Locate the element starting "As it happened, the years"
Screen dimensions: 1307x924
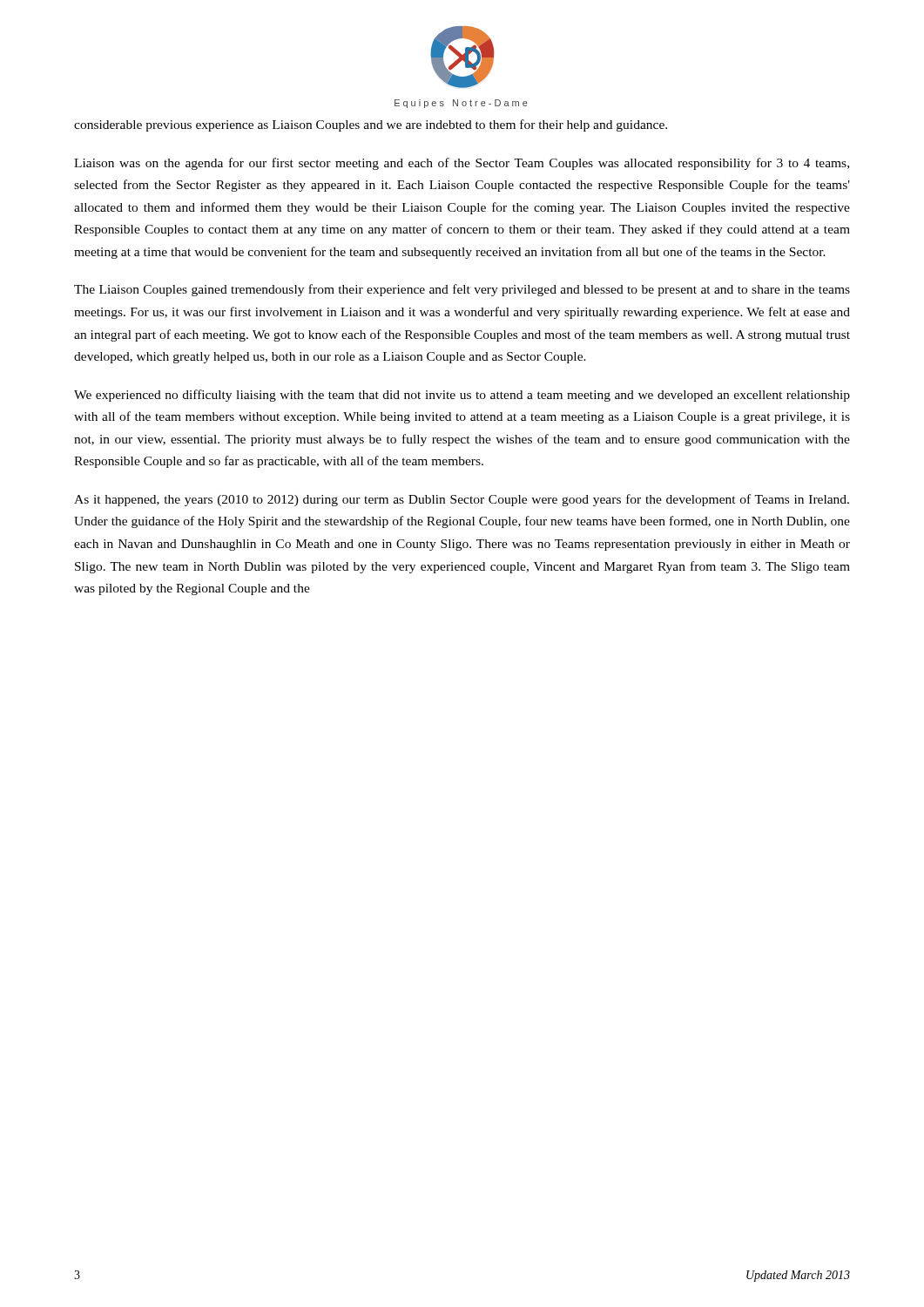pyautogui.click(x=462, y=544)
